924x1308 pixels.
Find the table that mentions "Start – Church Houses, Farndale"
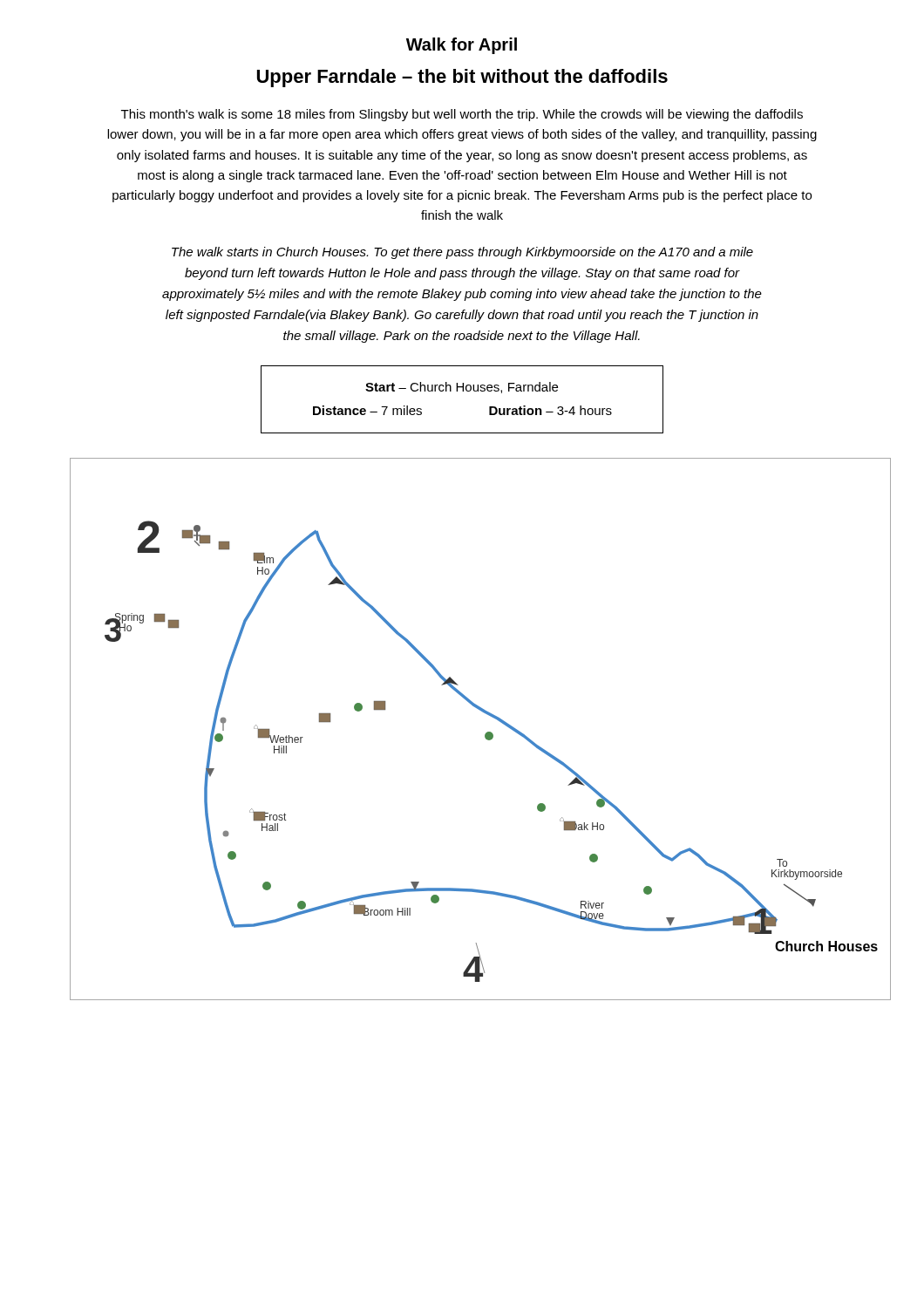pyautogui.click(x=462, y=399)
